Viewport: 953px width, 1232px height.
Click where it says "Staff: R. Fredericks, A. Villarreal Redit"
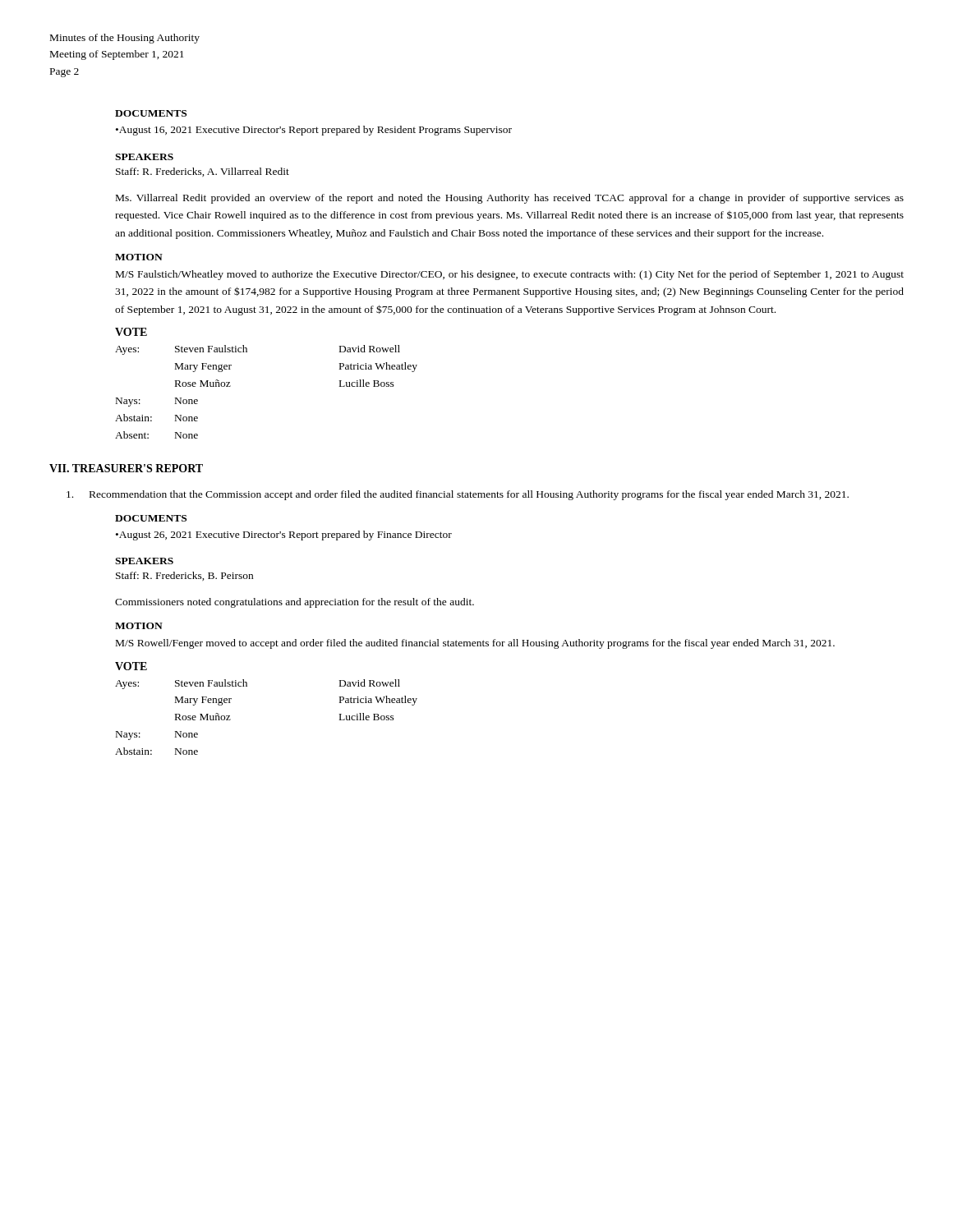pos(202,171)
